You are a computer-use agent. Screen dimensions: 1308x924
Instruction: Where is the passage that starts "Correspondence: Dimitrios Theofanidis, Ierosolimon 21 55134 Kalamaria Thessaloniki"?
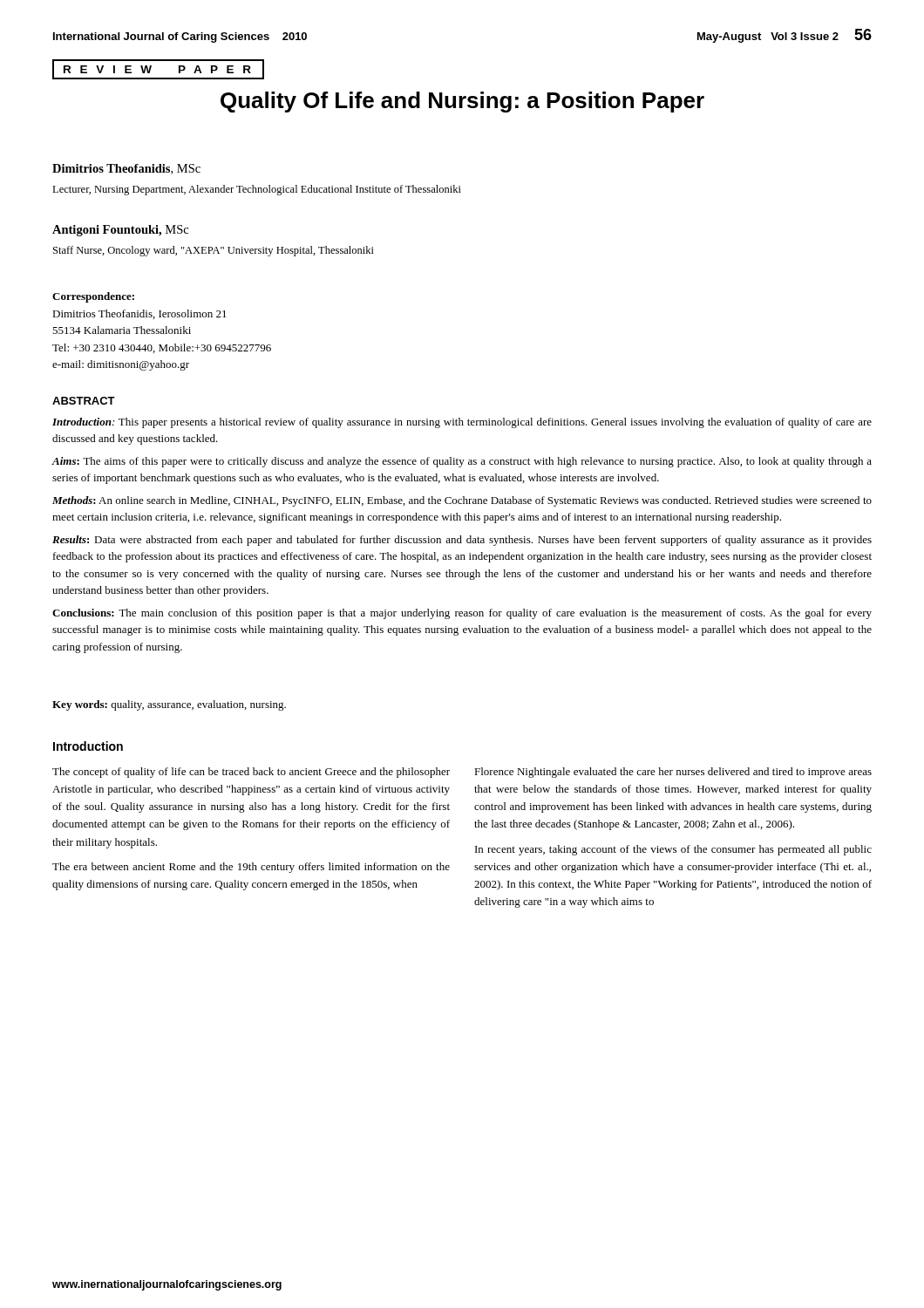click(x=162, y=330)
